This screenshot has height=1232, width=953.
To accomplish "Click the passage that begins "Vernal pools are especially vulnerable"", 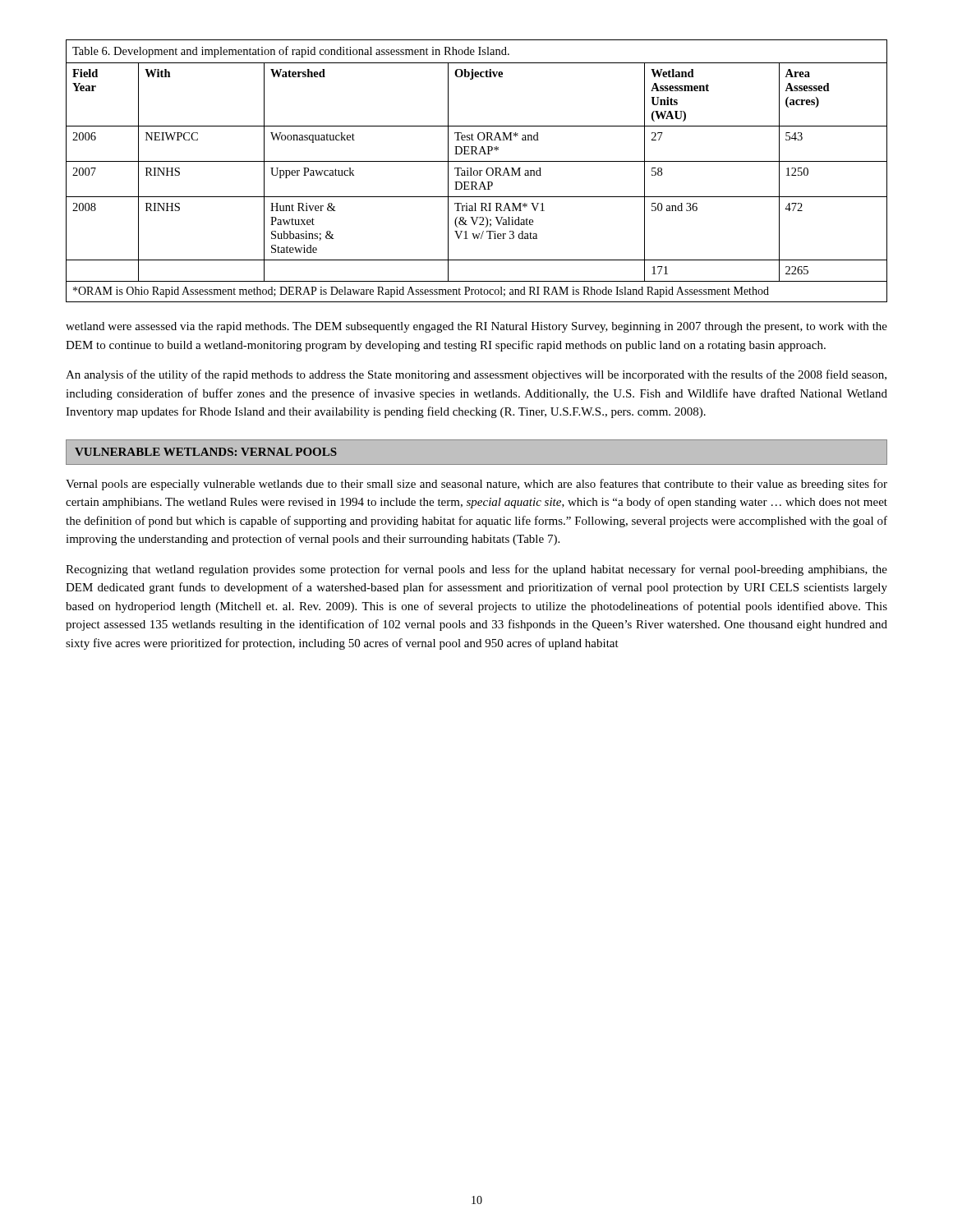I will [476, 511].
